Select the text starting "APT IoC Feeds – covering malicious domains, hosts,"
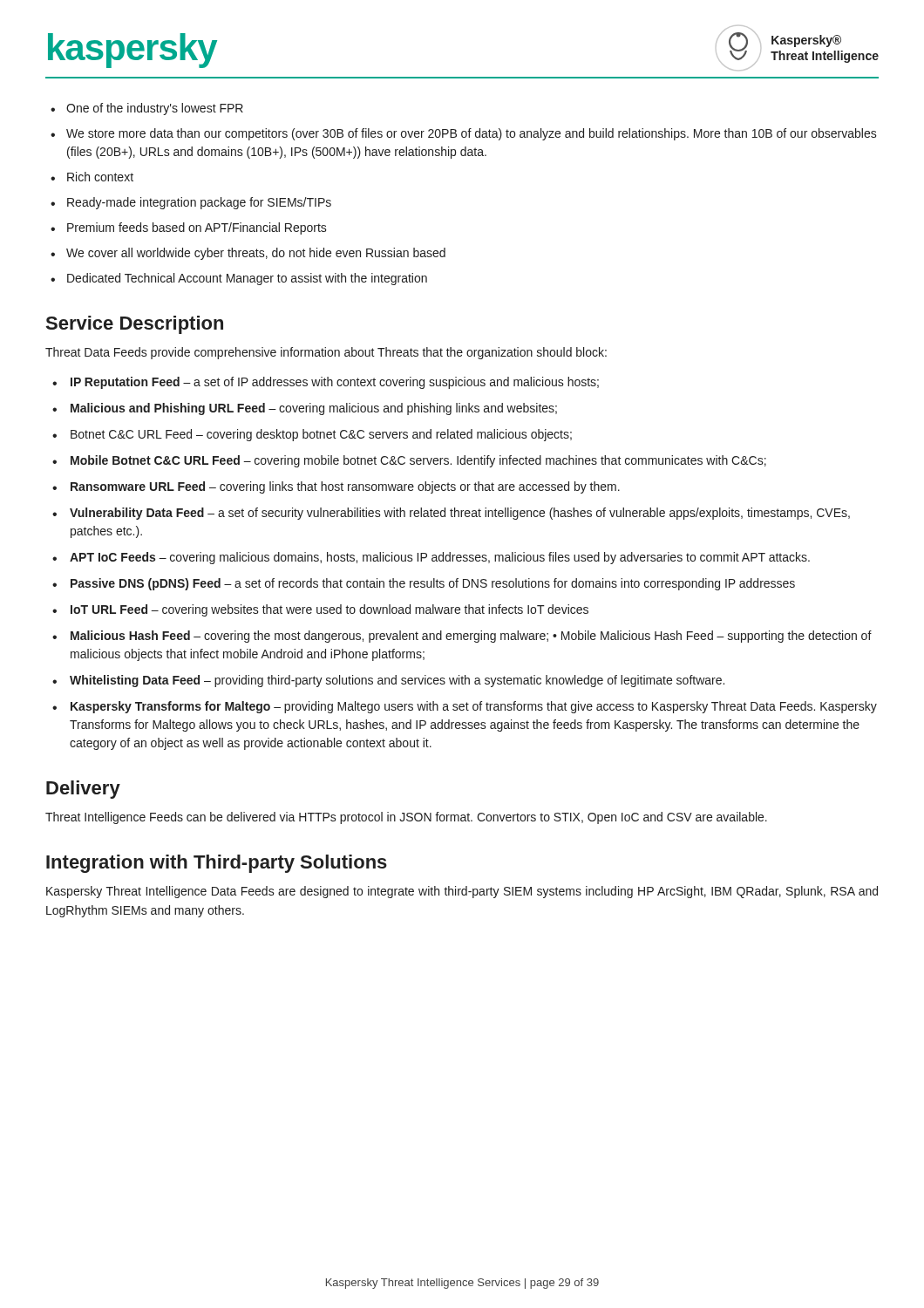This screenshot has height=1308, width=924. coord(440,557)
